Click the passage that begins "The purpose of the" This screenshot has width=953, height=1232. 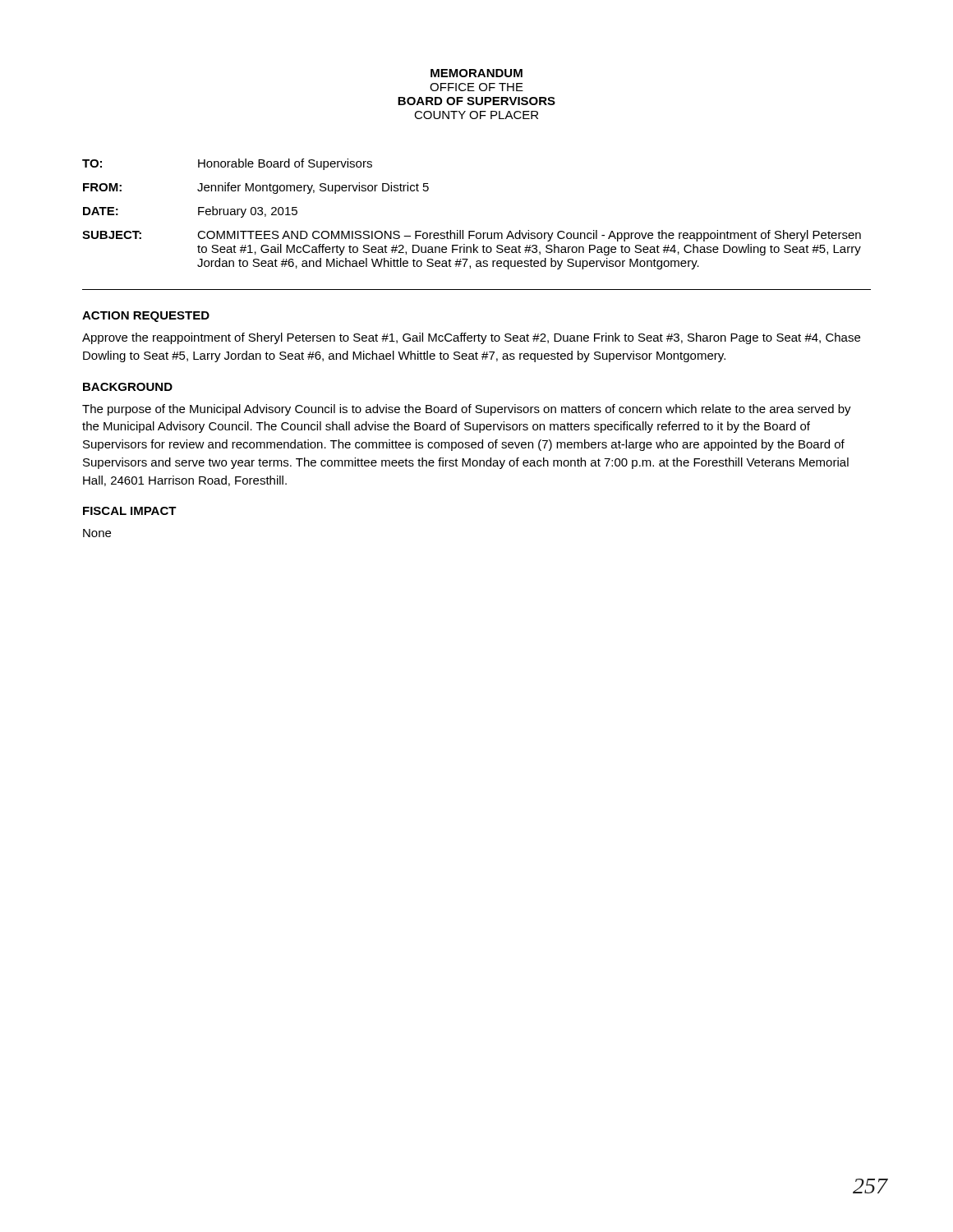(466, 444)
